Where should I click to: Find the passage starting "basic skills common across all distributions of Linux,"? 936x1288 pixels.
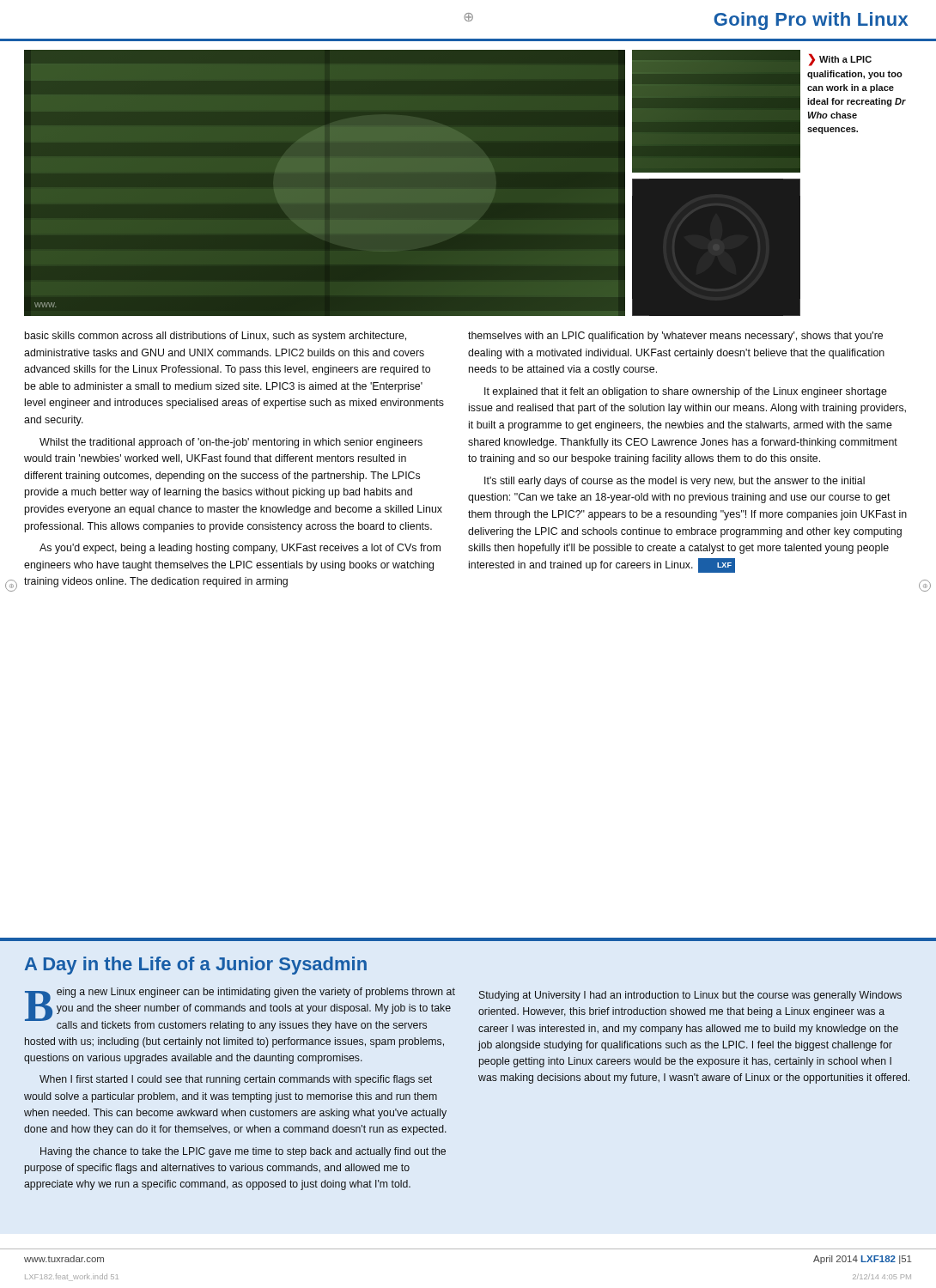click(x=234, y=459)
